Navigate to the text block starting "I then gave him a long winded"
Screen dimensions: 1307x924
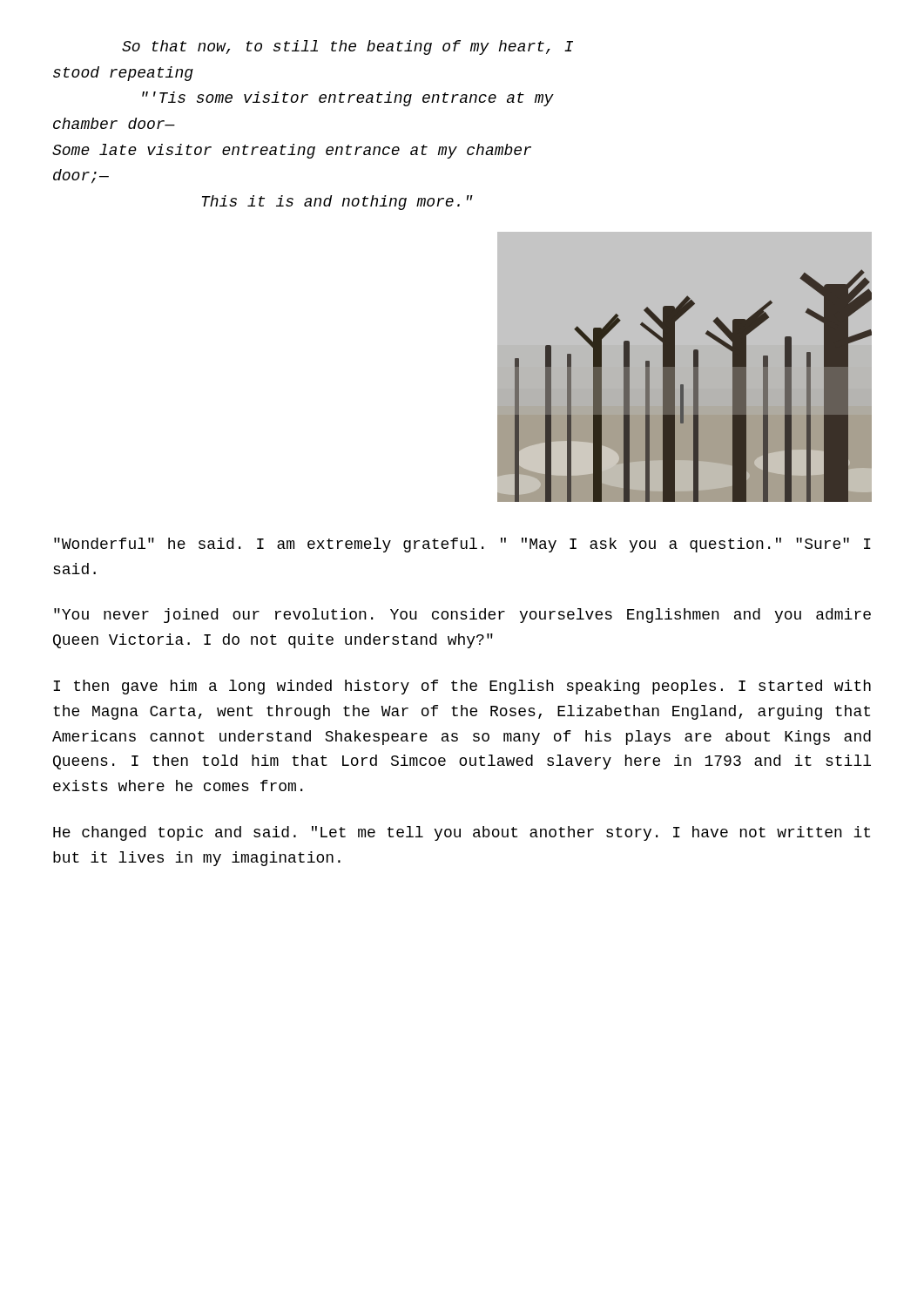[x=462, y=737]
